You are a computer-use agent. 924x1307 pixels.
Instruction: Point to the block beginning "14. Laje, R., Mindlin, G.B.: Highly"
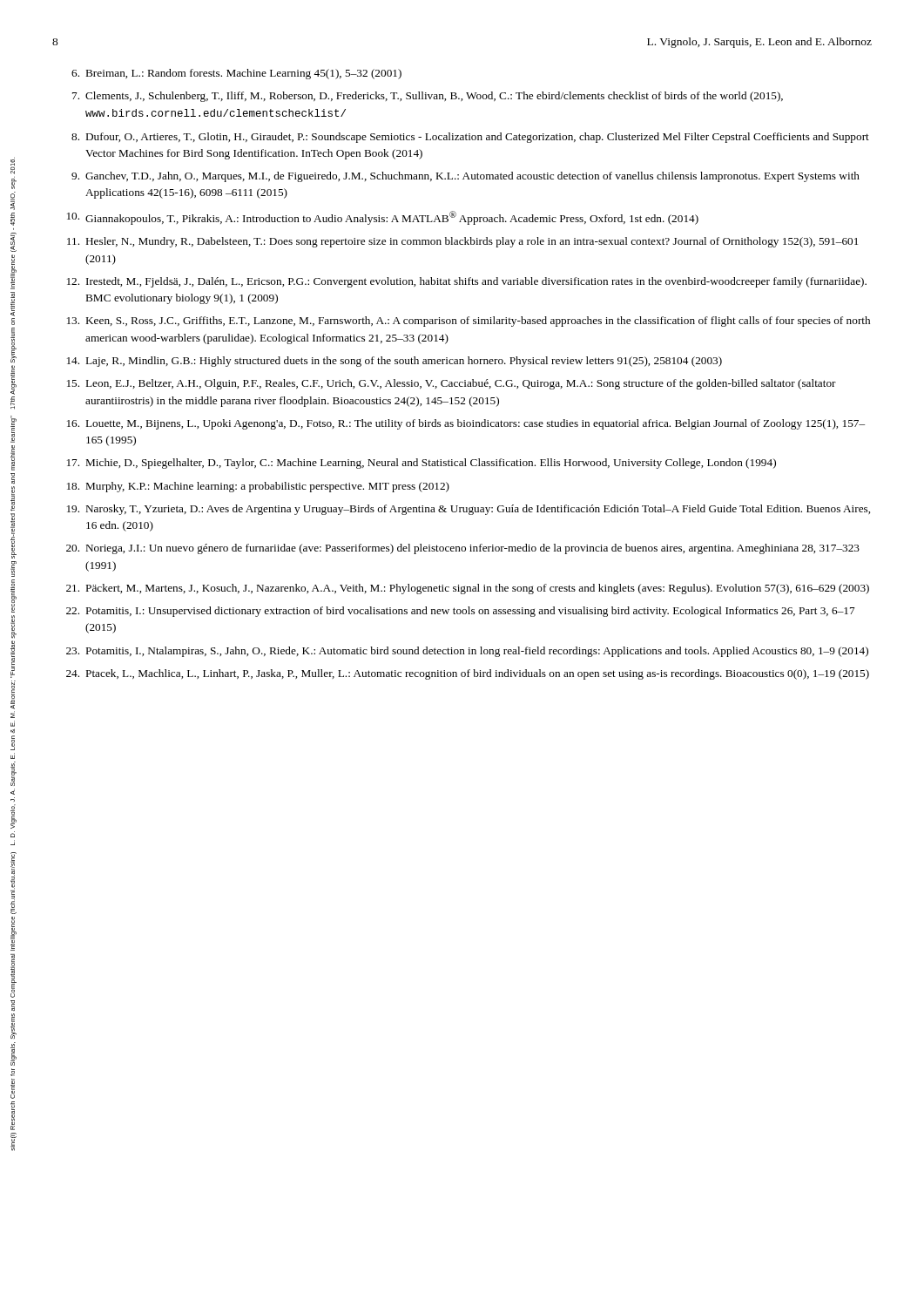click(x=462, y=360)
